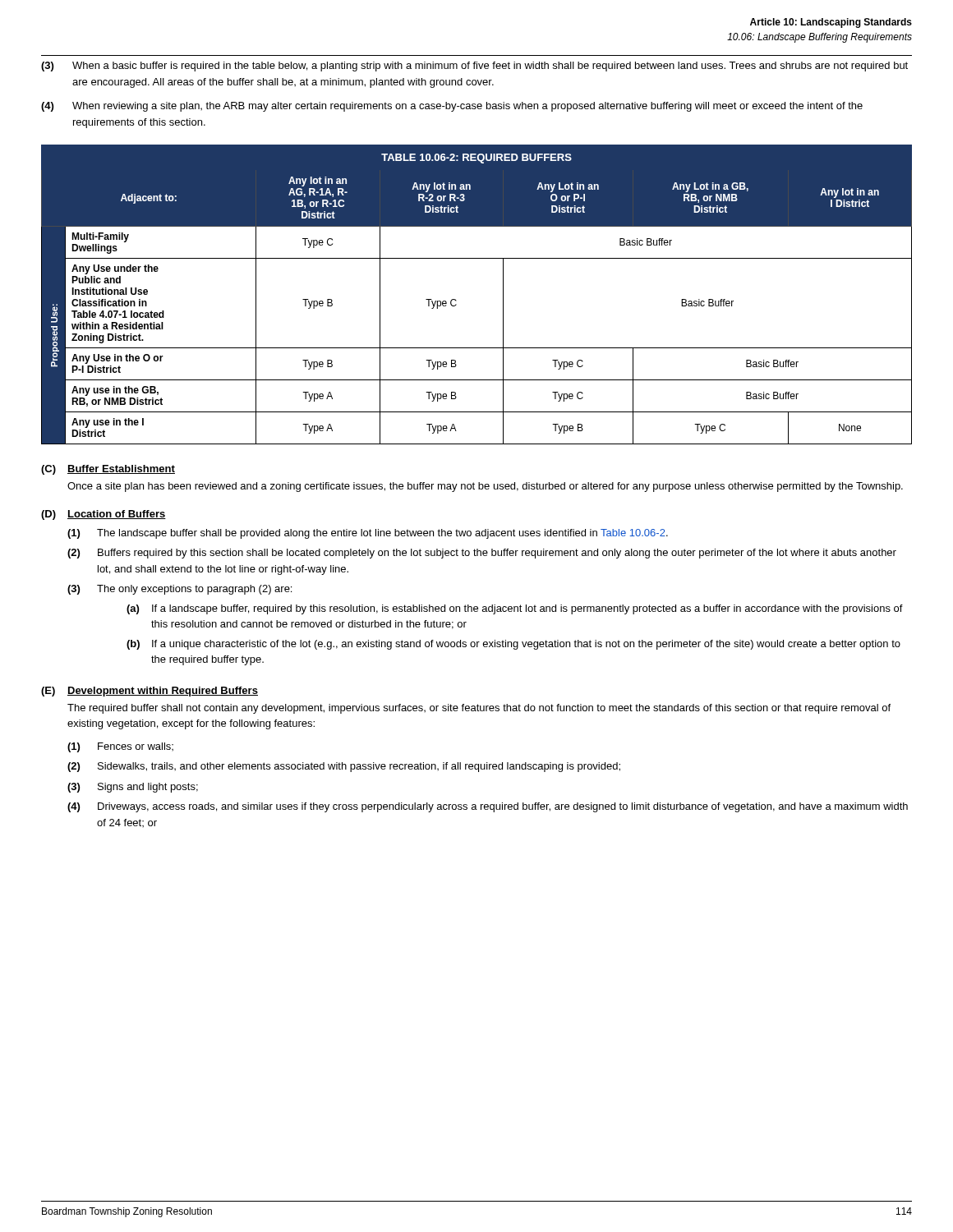The image size is (953, 1232).
Task: Locate the passage starting "(4) Driveways, access roads,"
Action: pos(490,814)
